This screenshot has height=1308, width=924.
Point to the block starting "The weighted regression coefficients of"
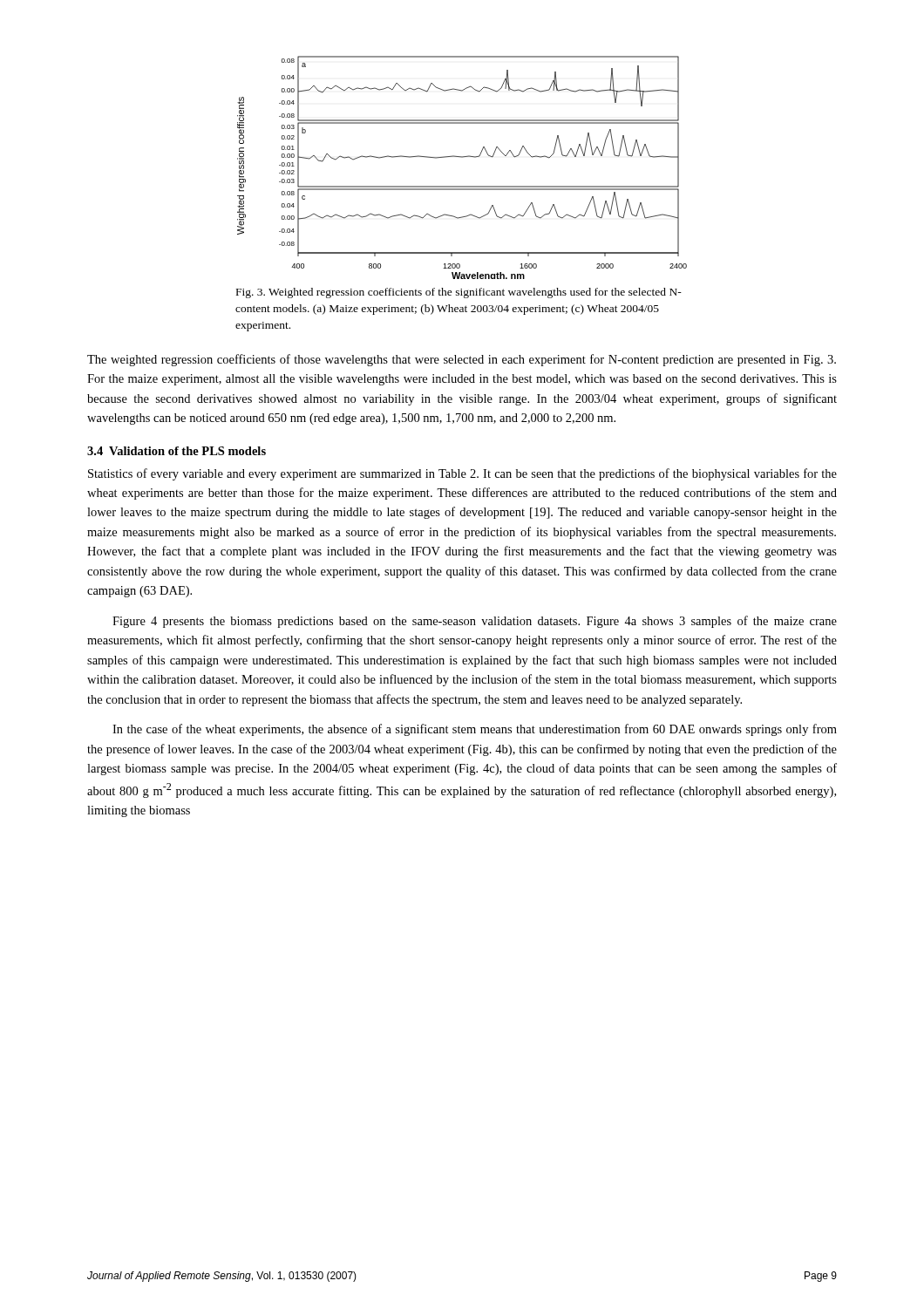pos(462,388)
